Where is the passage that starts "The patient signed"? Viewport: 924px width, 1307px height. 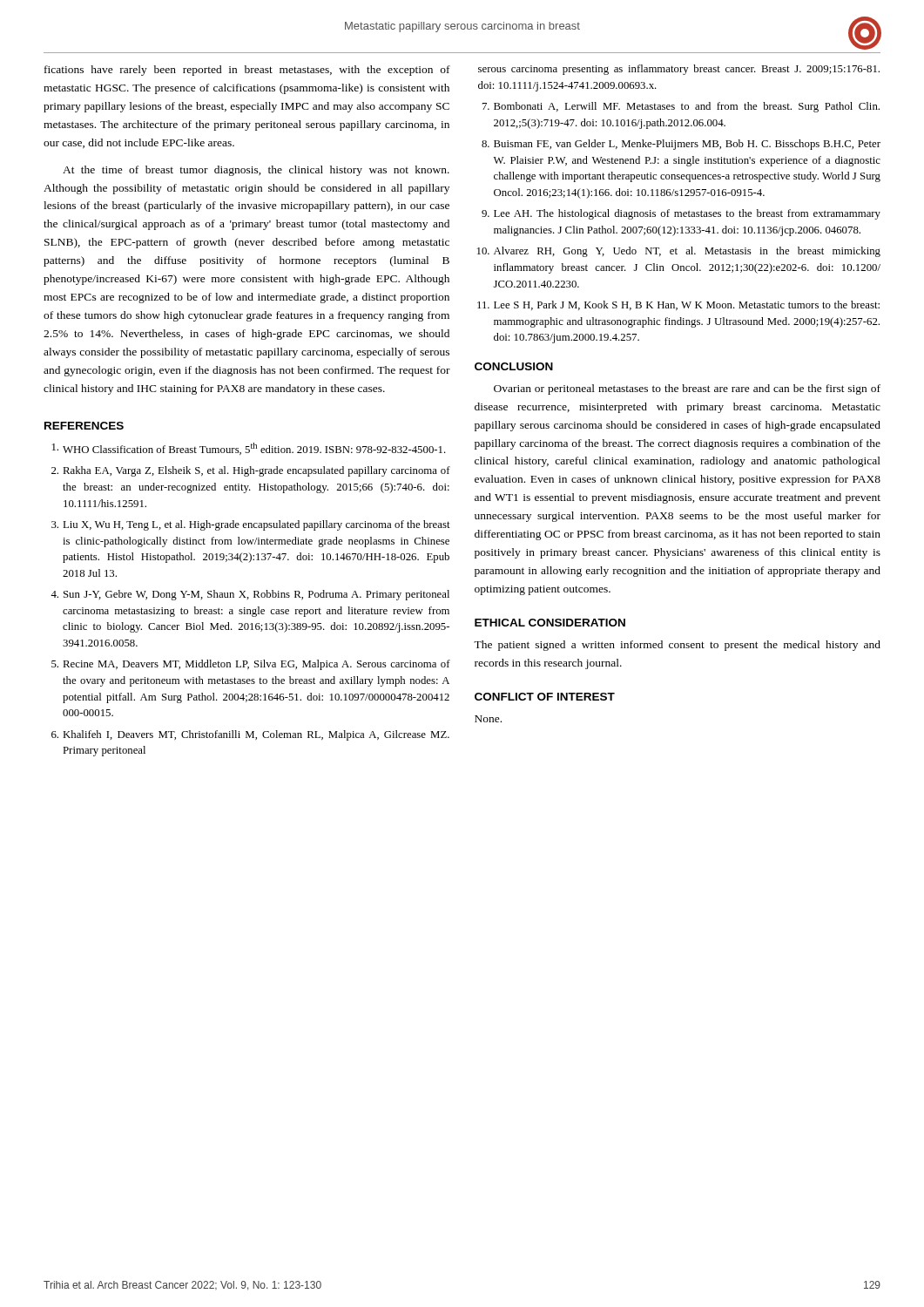pyautogui.click(x=677, y=654)
